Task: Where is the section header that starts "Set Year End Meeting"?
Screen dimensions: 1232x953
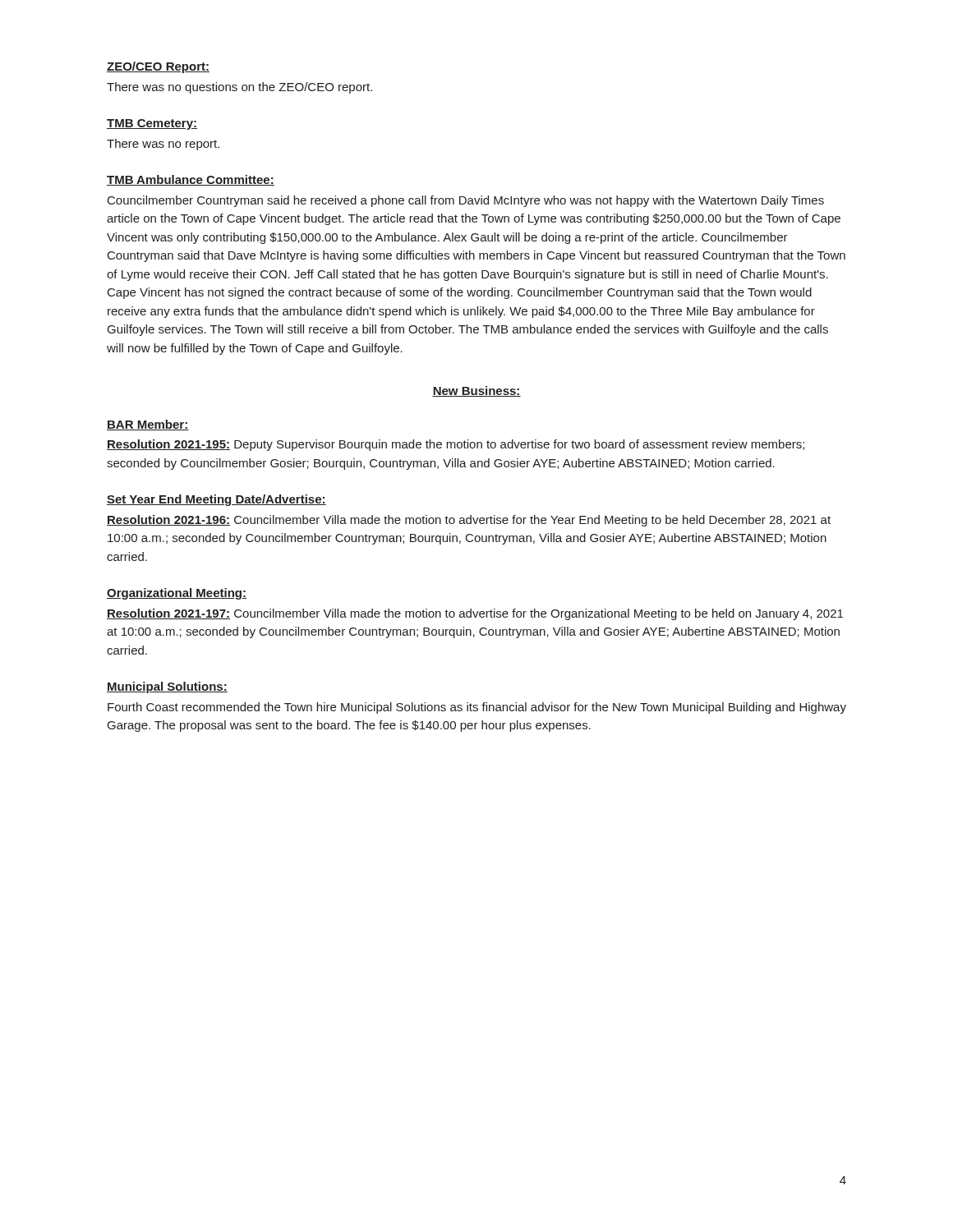Action: tap(216, 500)
